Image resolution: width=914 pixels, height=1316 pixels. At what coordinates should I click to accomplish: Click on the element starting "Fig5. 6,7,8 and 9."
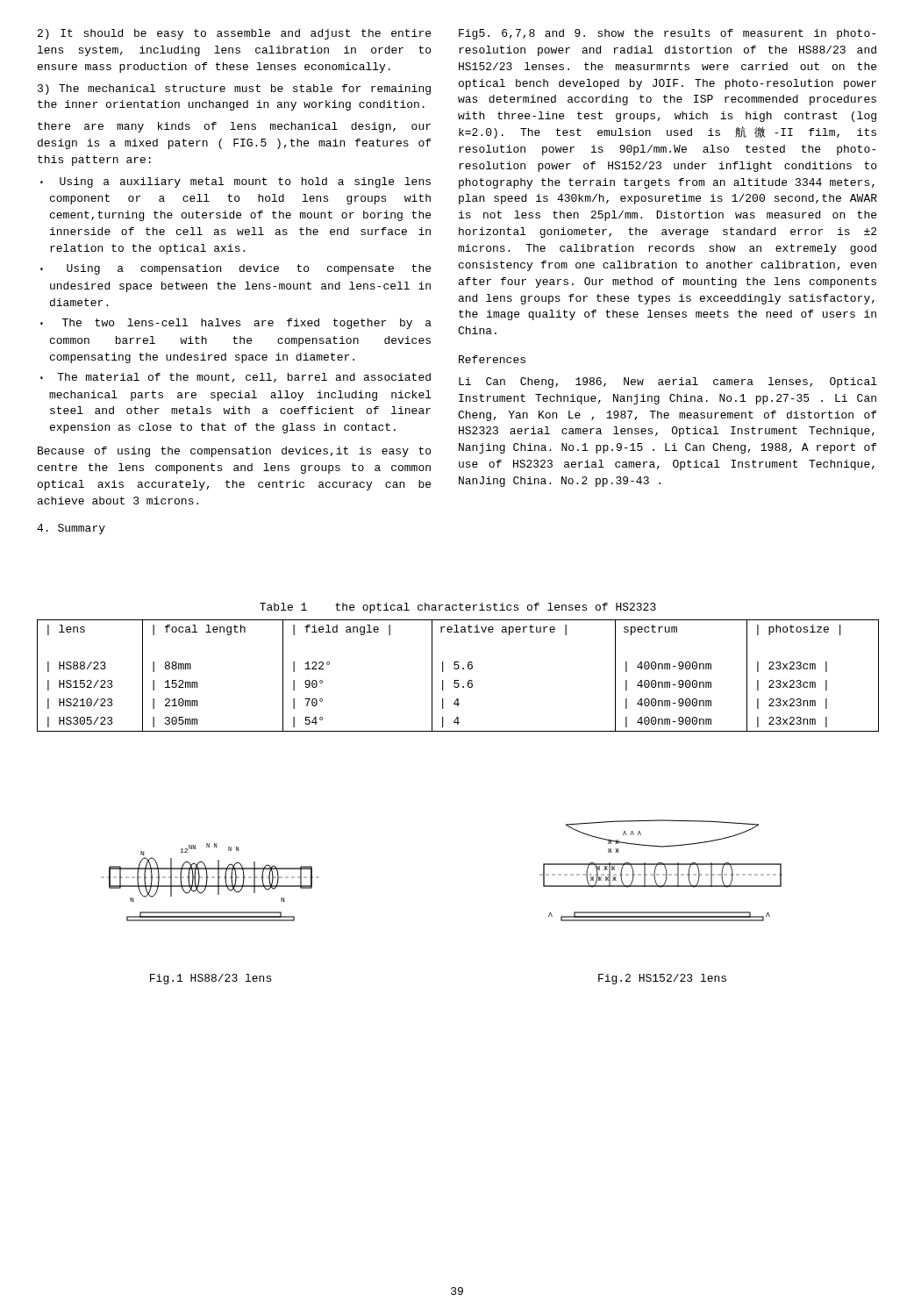(x=668, y=183)
